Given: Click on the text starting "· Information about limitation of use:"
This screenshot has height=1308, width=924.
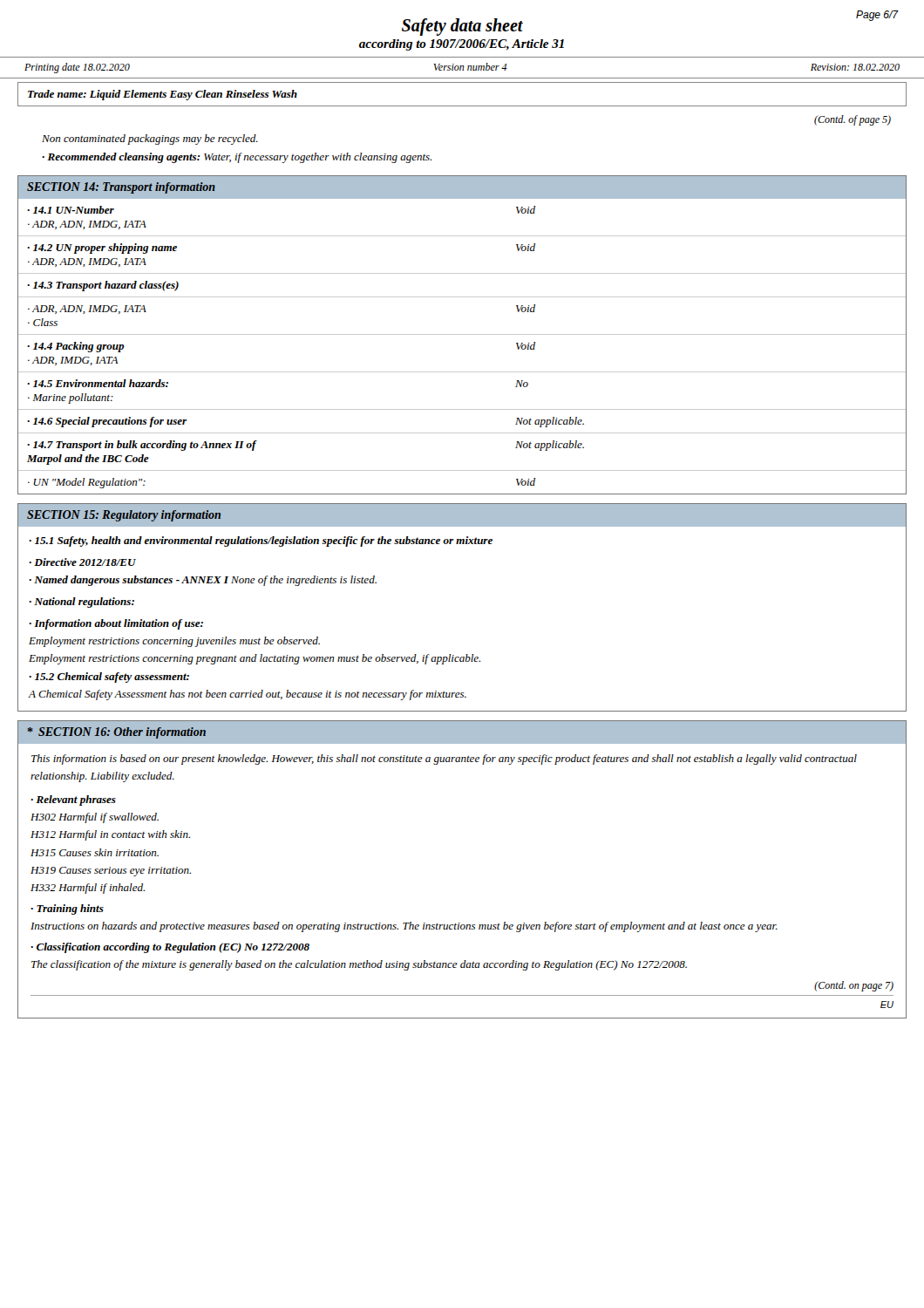Looking at the screenshot, I should (255, 658).
